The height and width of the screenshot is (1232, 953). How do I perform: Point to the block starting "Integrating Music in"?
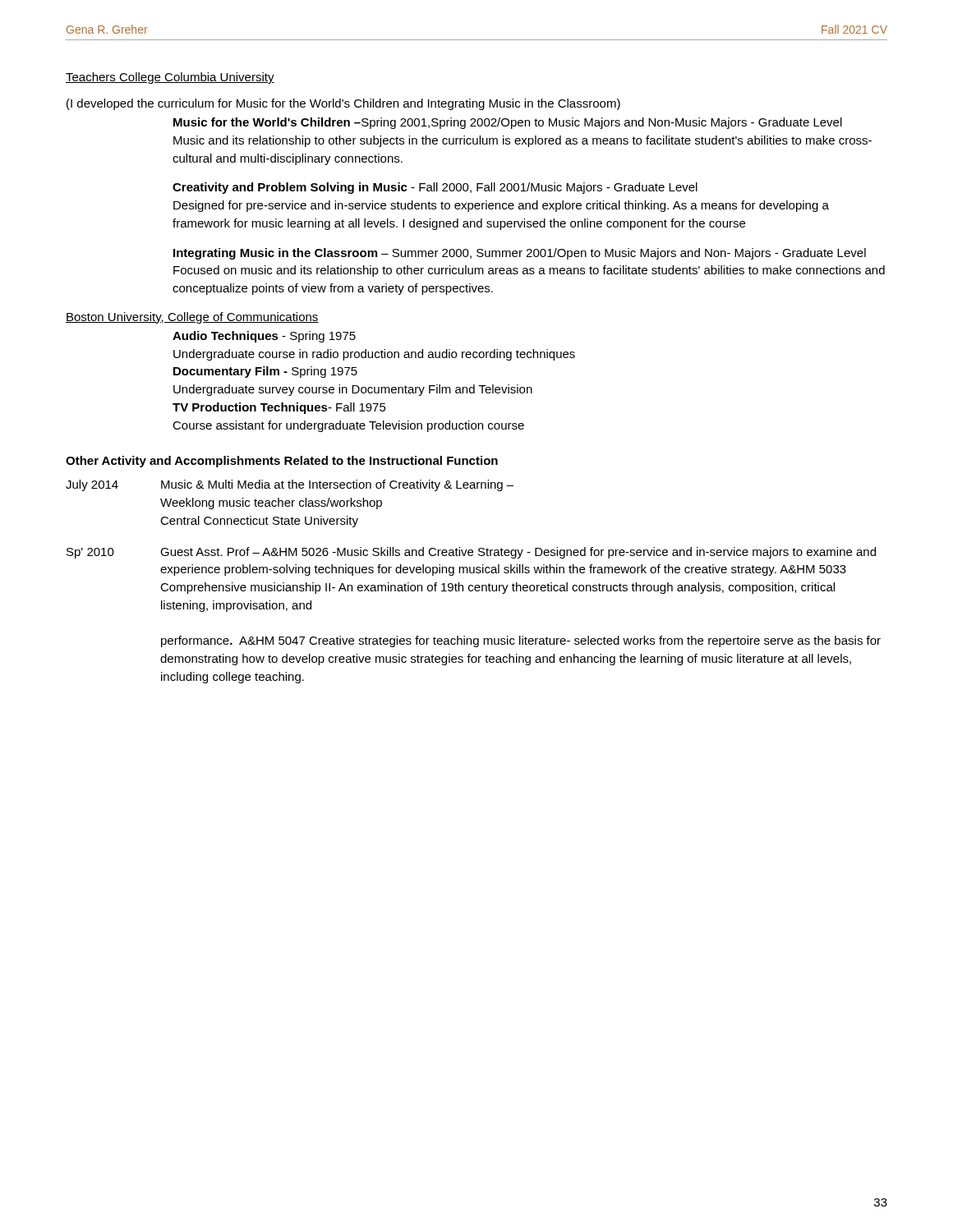[530, 270]
